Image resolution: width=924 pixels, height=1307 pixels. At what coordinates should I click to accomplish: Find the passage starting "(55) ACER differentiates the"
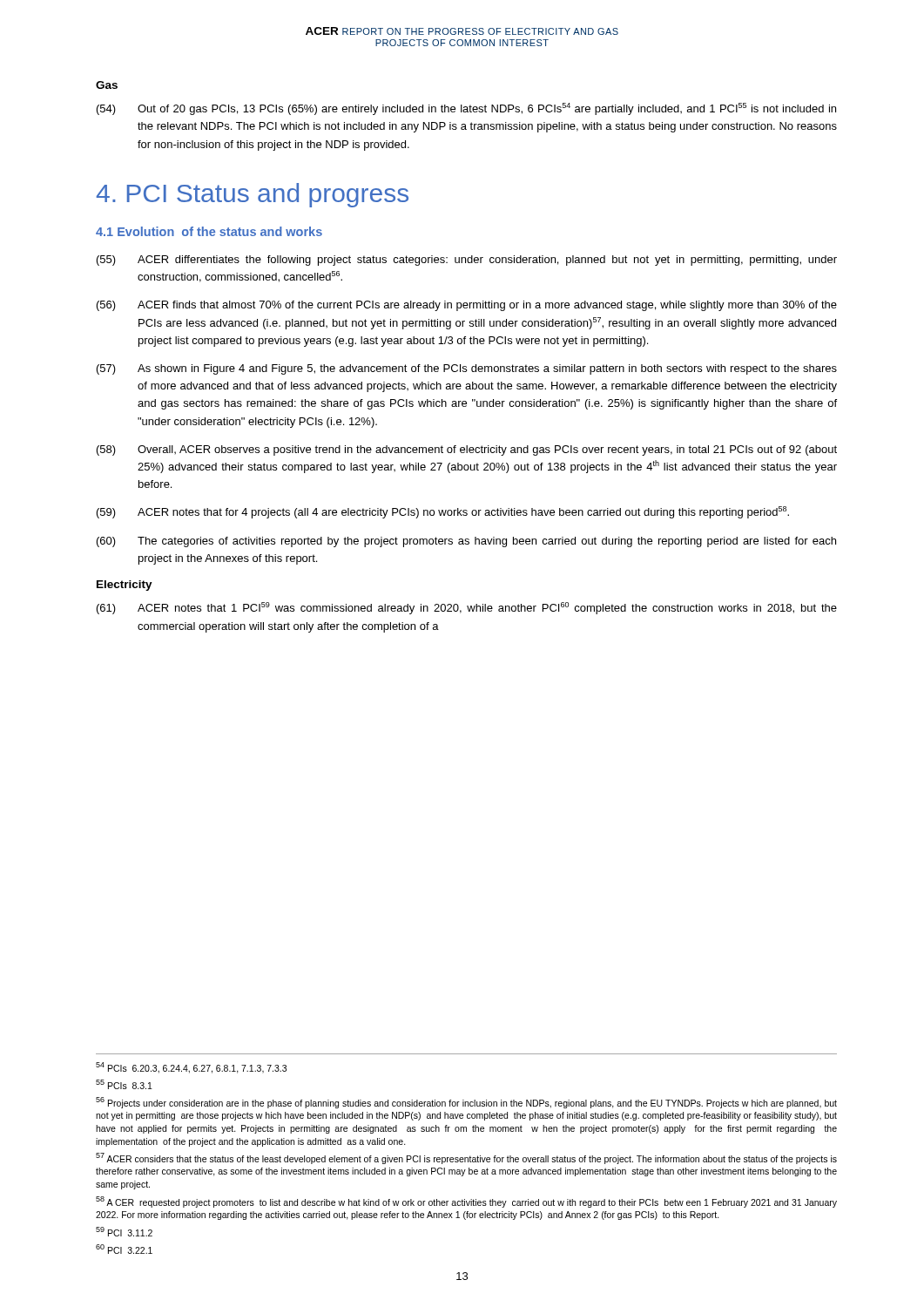click(466, 268)
